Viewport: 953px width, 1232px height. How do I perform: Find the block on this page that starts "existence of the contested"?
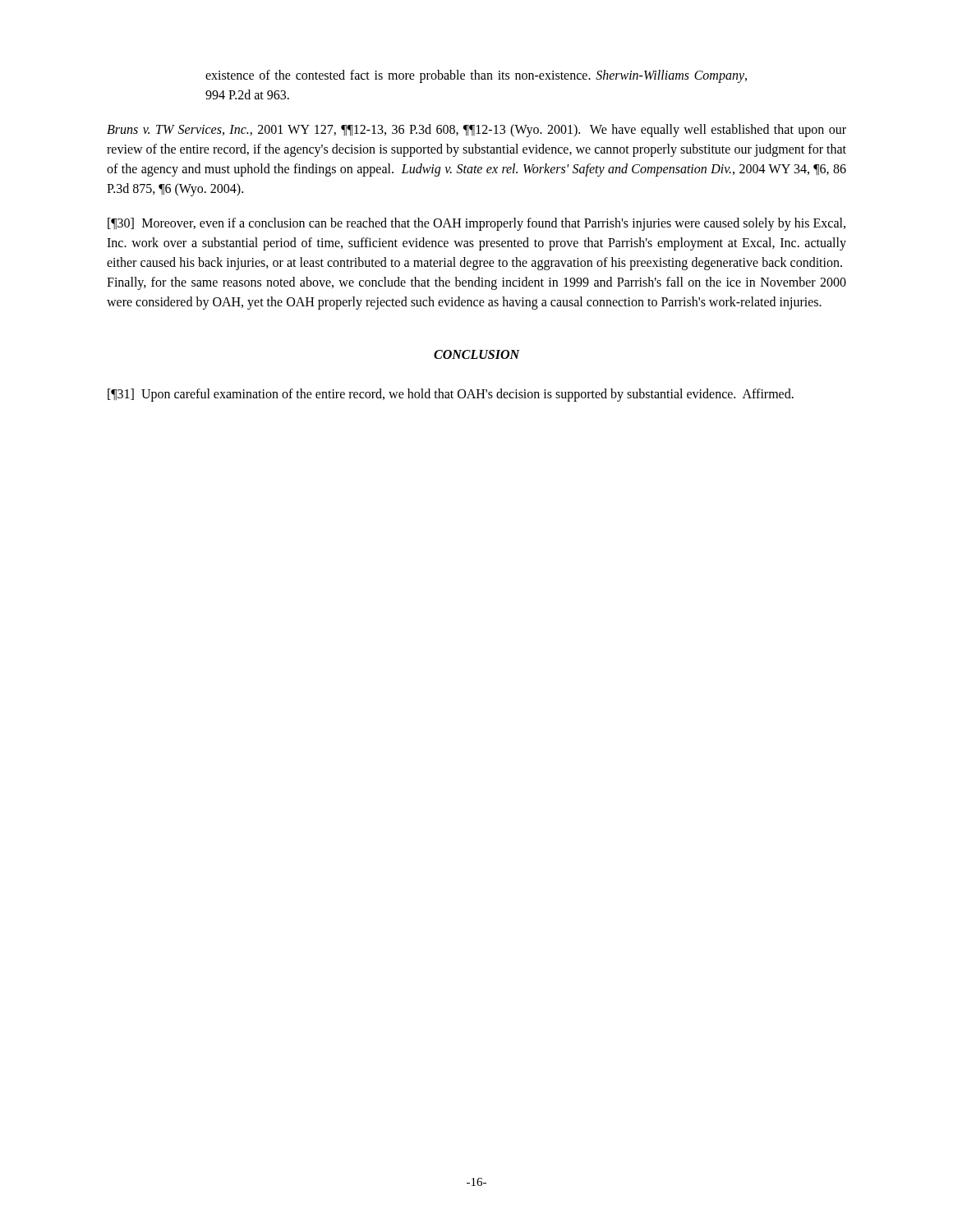click(476, 85)
